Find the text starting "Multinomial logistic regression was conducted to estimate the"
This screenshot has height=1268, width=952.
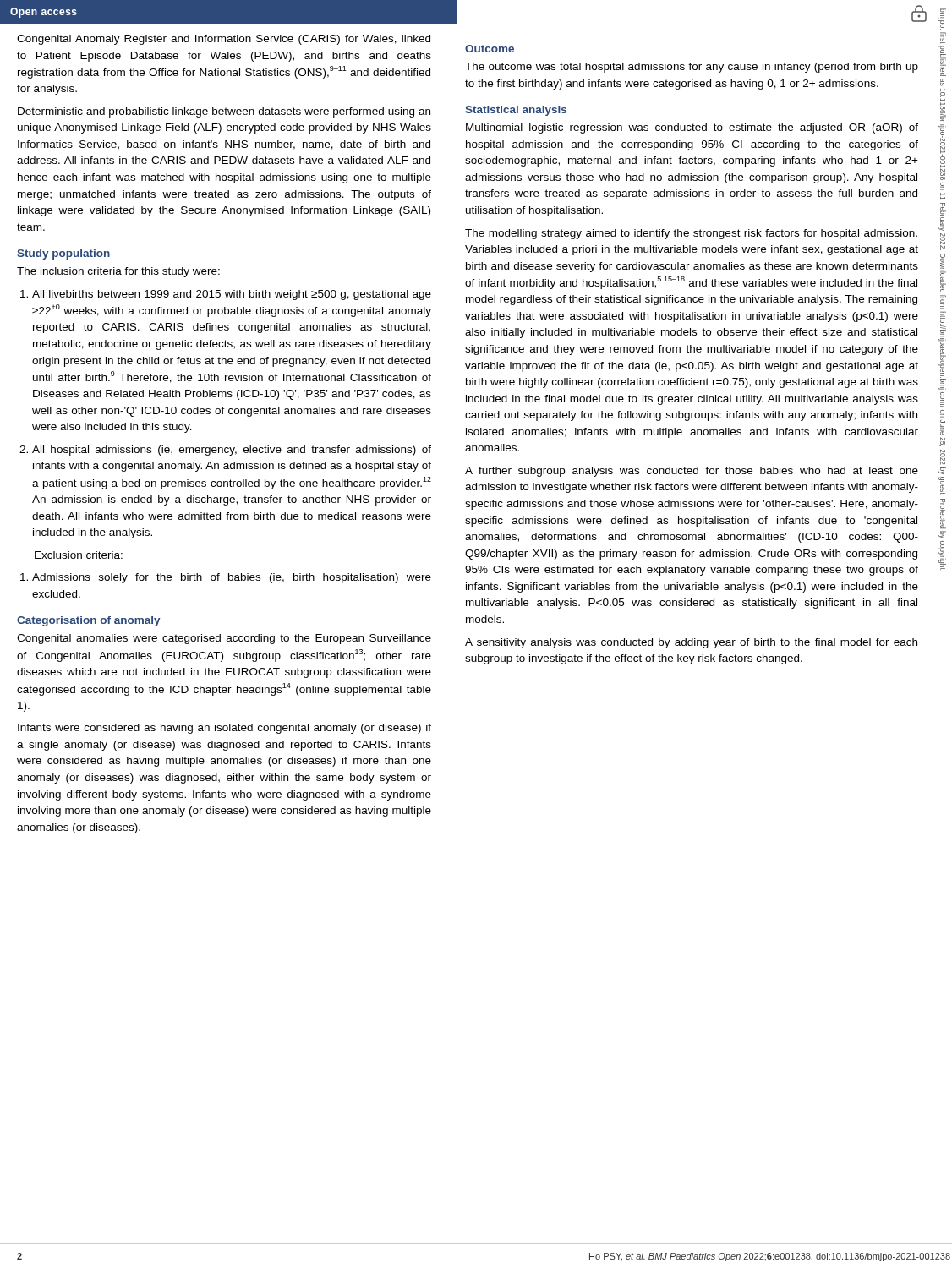point(692,393)
